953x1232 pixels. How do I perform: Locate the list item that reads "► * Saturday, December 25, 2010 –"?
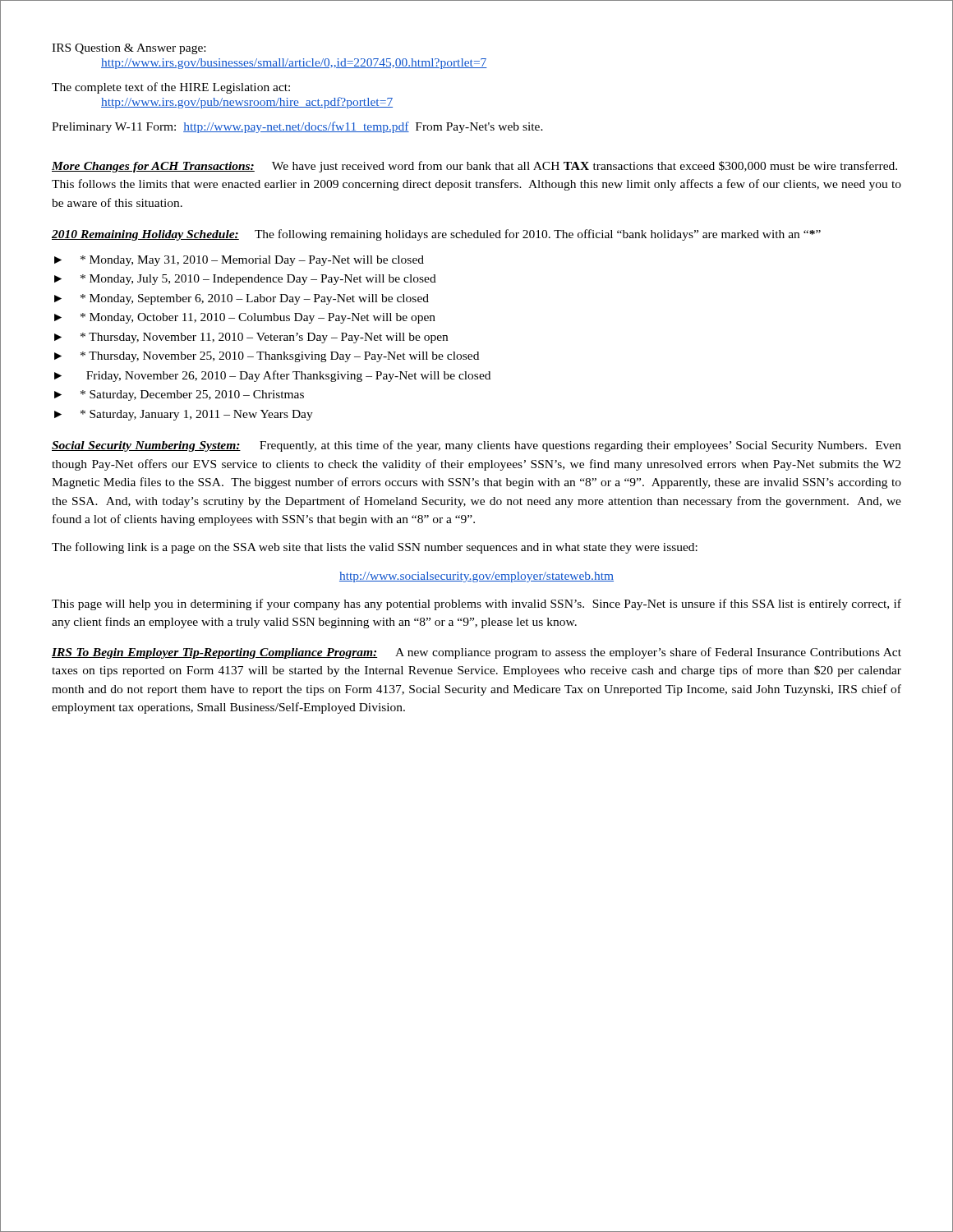click(179, 395)
